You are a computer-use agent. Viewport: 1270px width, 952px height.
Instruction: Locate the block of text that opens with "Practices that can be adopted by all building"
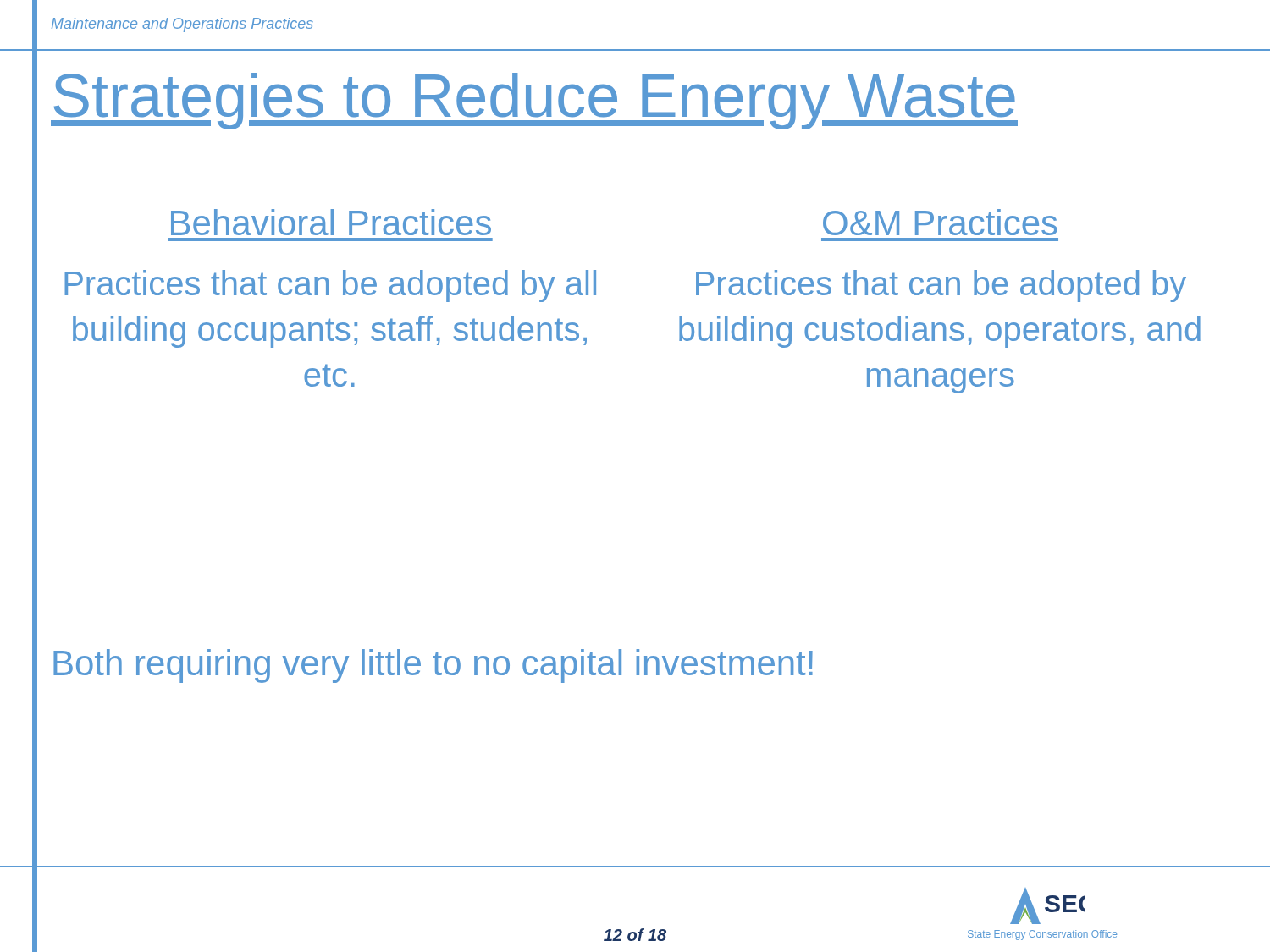[330, 329]
